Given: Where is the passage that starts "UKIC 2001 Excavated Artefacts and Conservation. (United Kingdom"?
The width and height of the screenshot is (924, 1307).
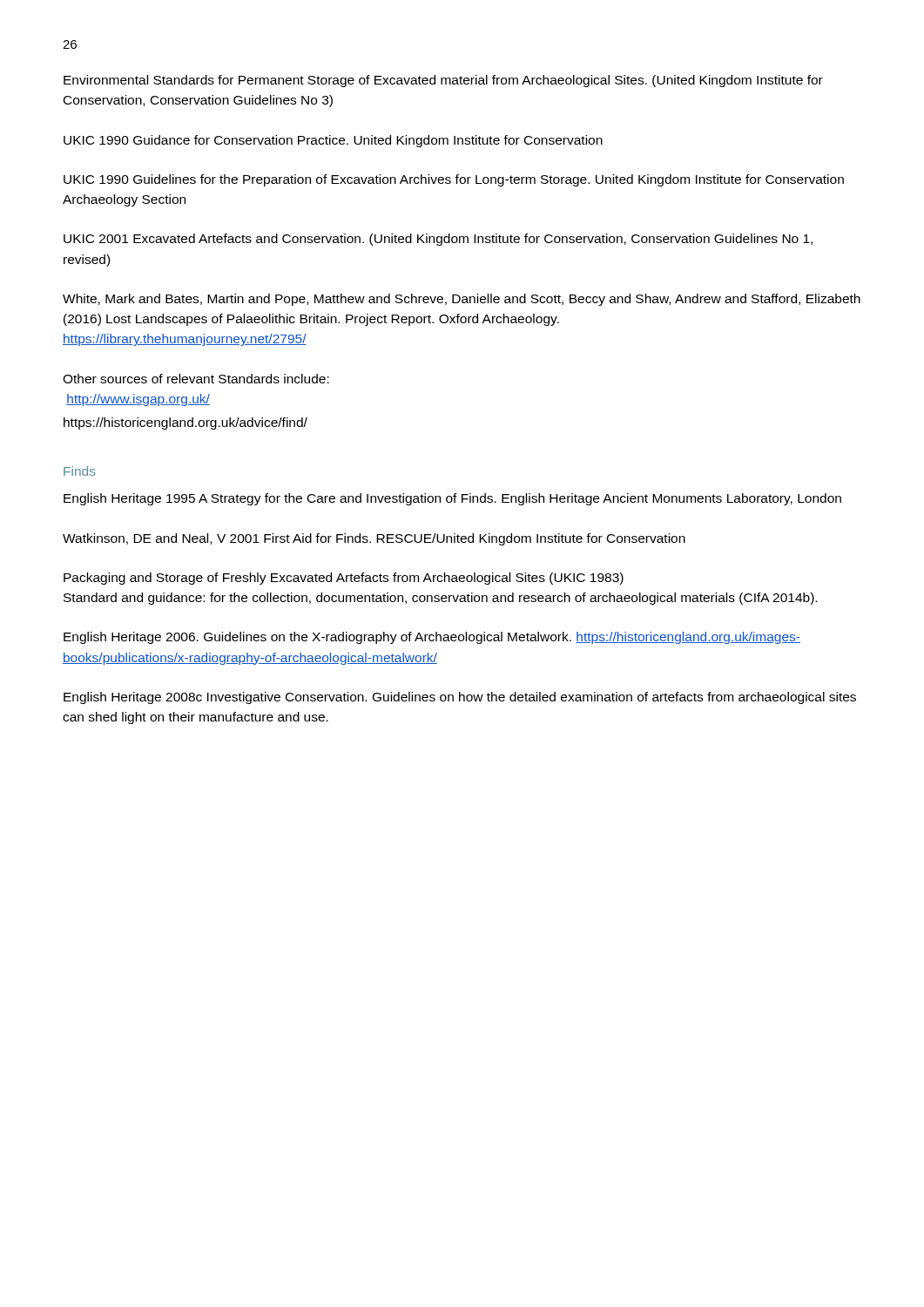Looking at the screenshot, I should point(438,249).
